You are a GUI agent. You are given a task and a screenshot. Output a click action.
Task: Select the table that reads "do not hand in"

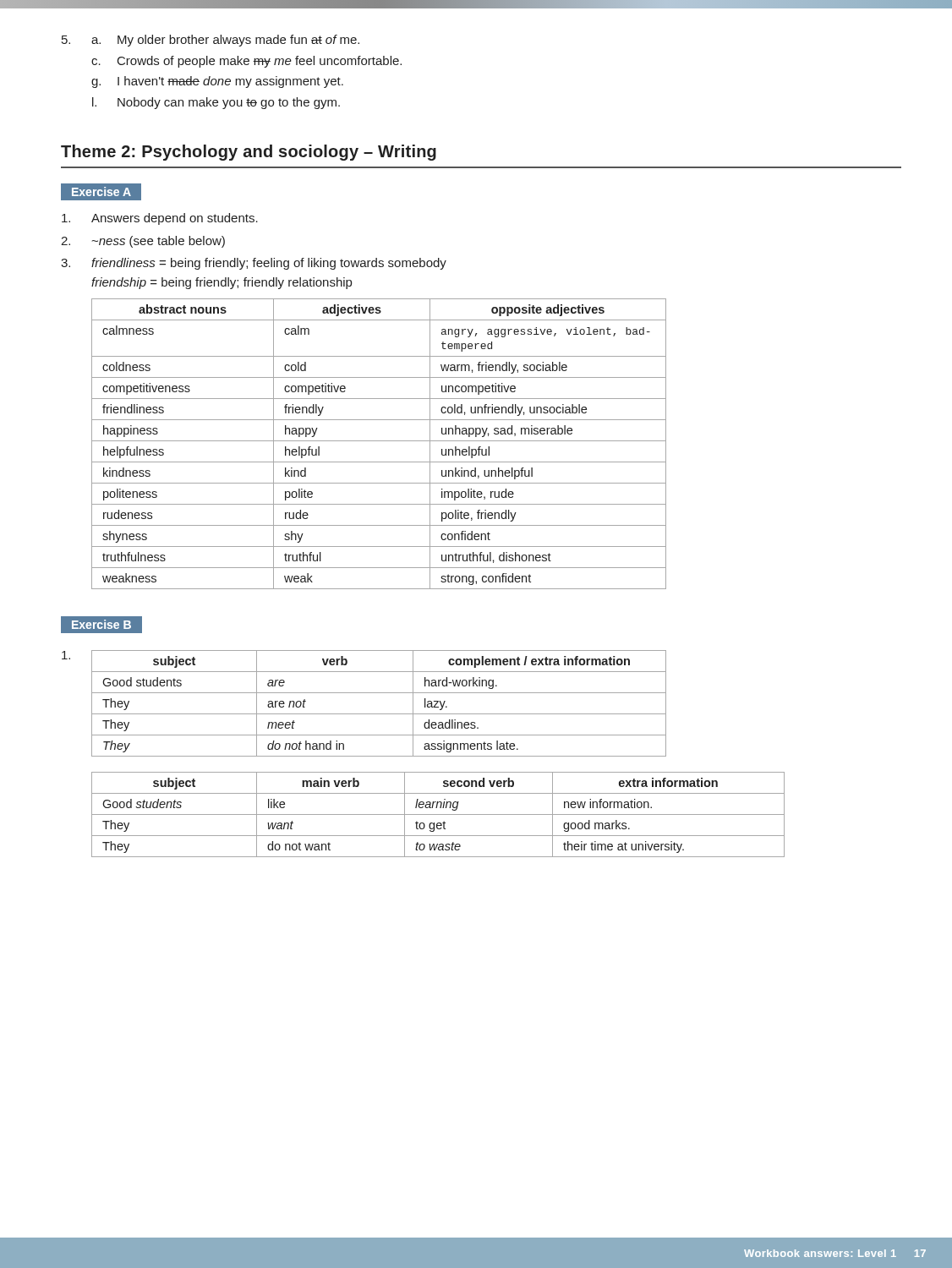tap(481, 701)
